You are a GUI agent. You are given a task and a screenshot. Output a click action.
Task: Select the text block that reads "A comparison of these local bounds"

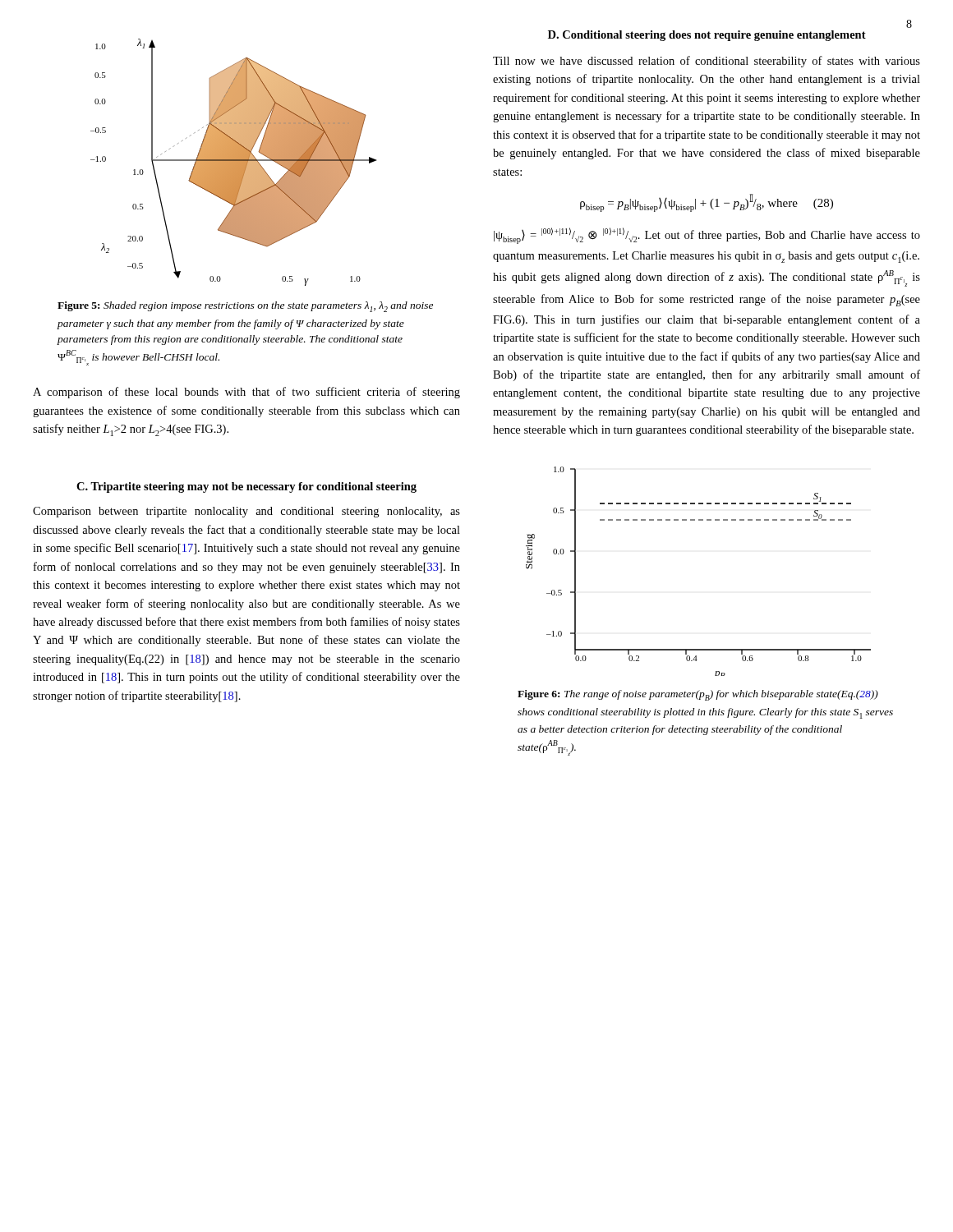pyautogui.click(x=246, y=412)
